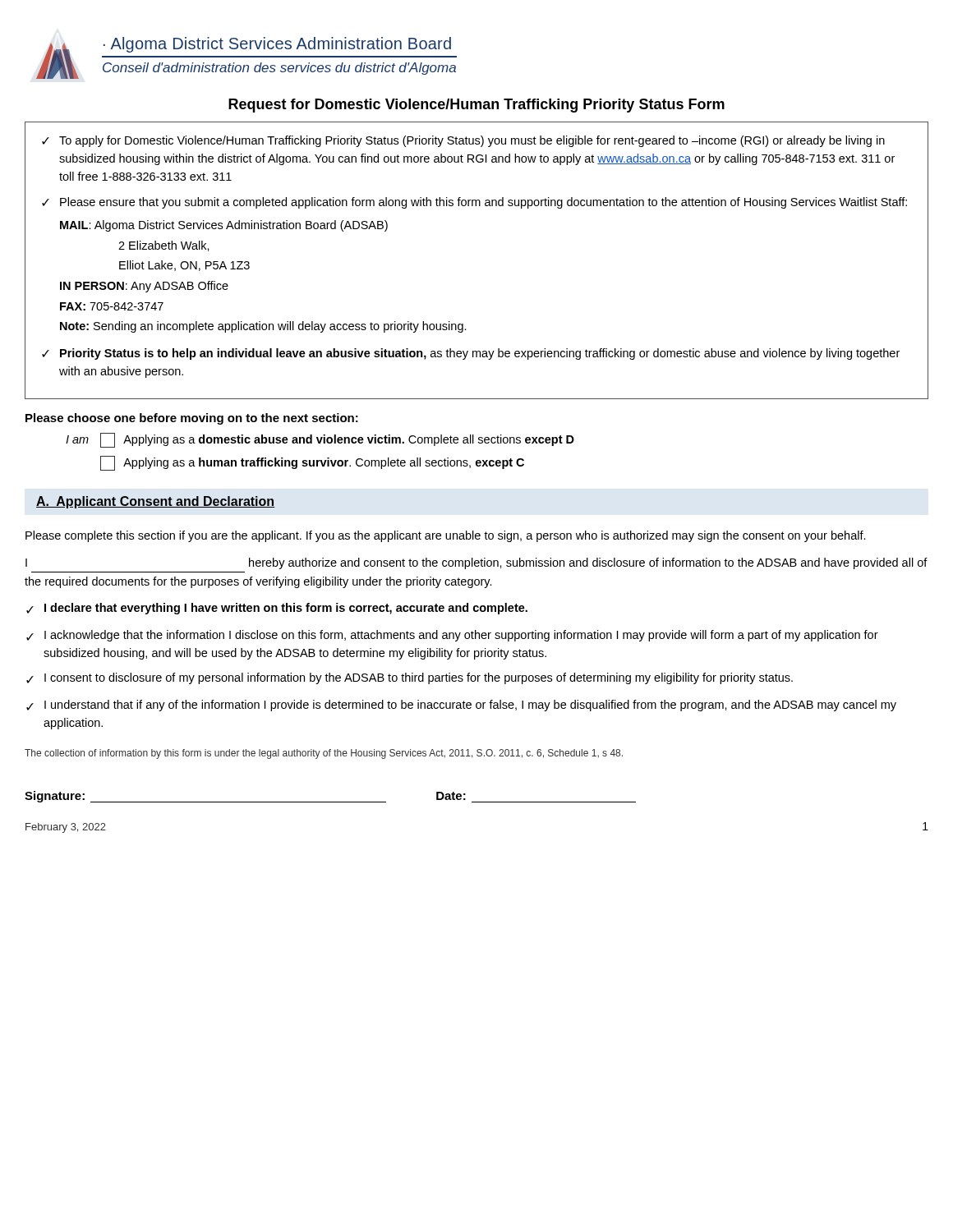Find the list item that reads "✓ I consent to disclosure of"
Screen dimensions: 1232x953
(x=409, y=680)
